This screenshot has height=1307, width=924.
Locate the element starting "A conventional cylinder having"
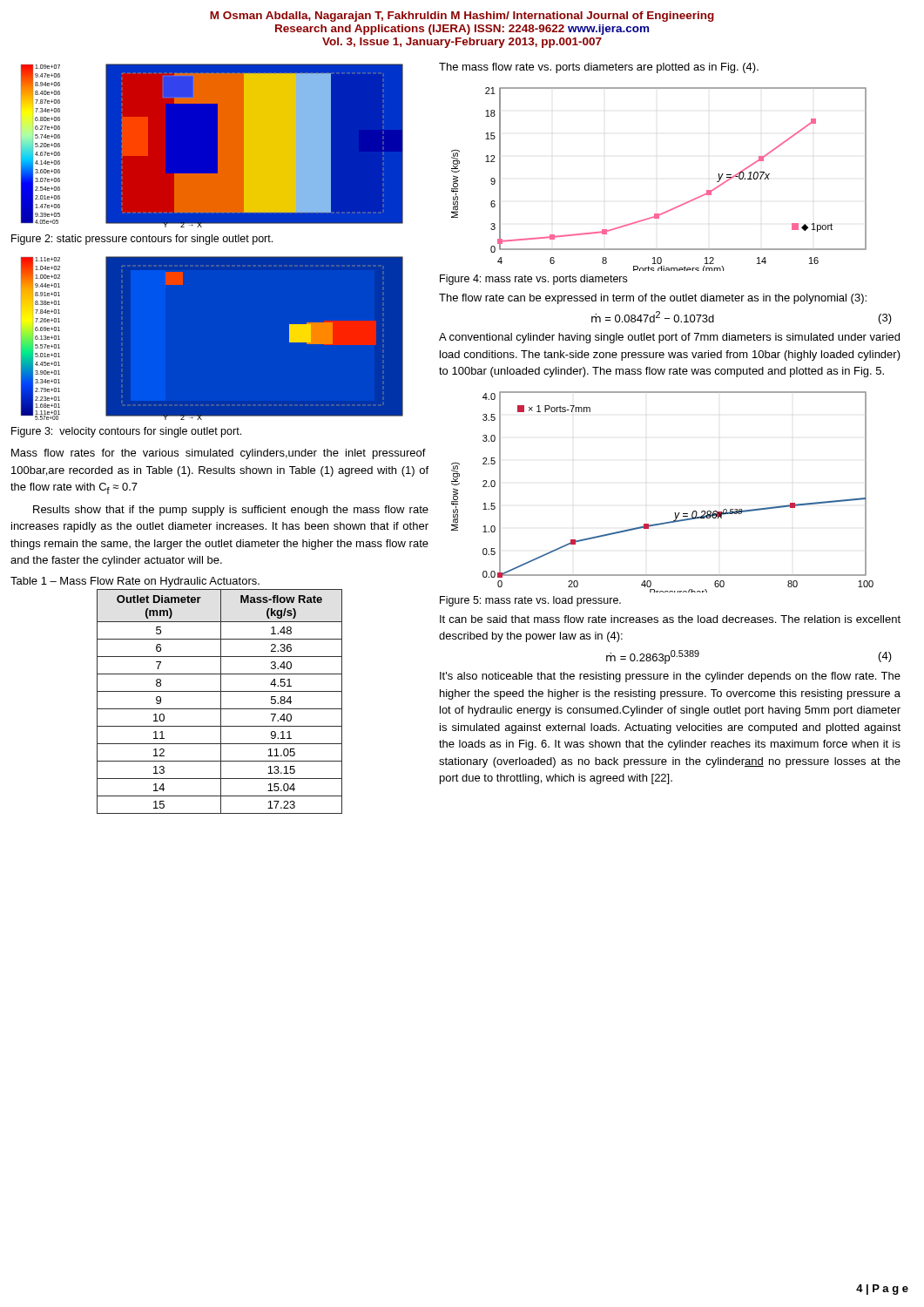point(670,354)
